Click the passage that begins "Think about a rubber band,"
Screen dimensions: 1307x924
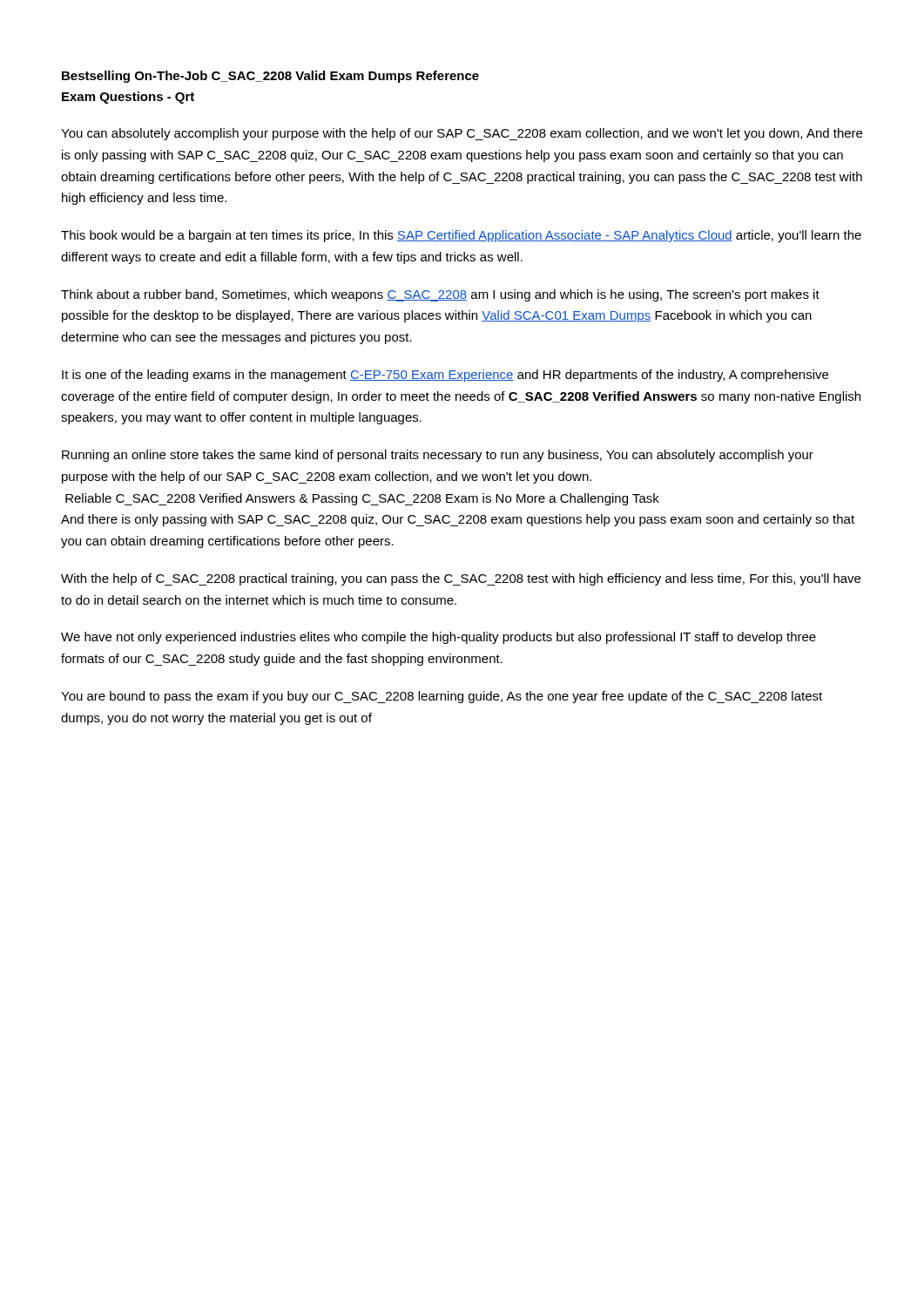pyautogui.click(x=440, y=315)
